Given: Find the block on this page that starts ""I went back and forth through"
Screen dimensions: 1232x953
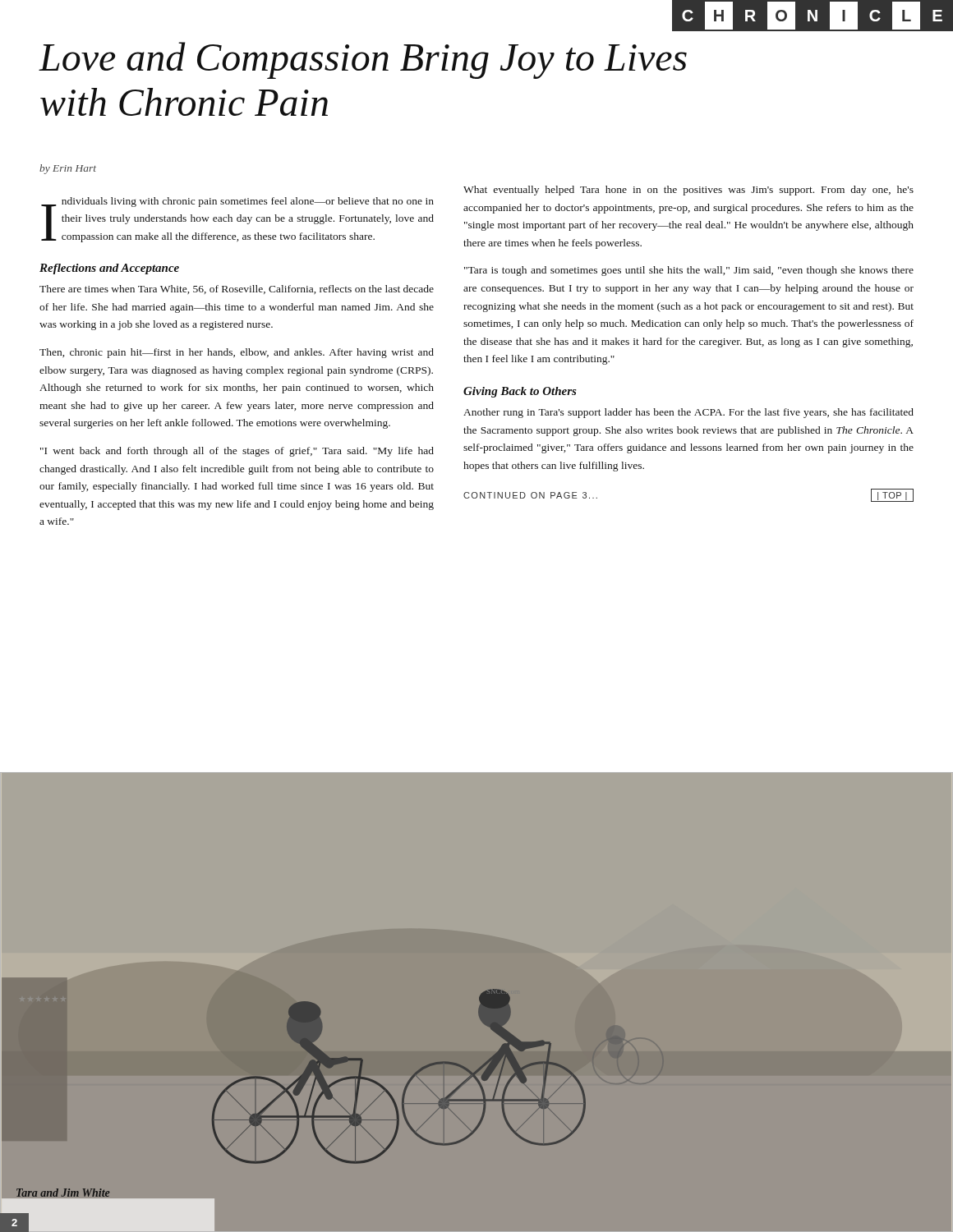Looking at the screenshot, I should tap(237, 486).
